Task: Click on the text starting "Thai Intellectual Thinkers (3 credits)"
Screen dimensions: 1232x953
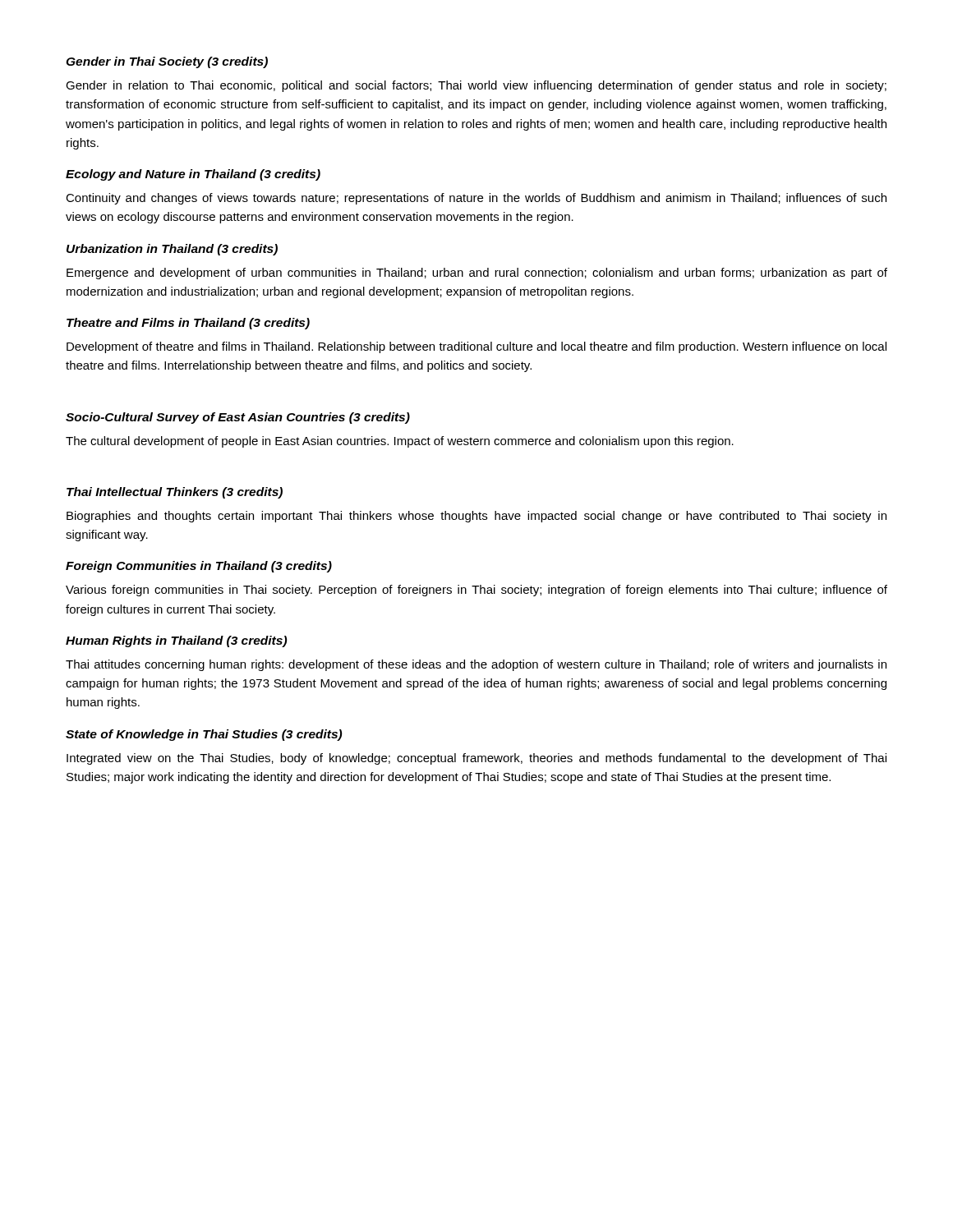Action: click(174, 491)
